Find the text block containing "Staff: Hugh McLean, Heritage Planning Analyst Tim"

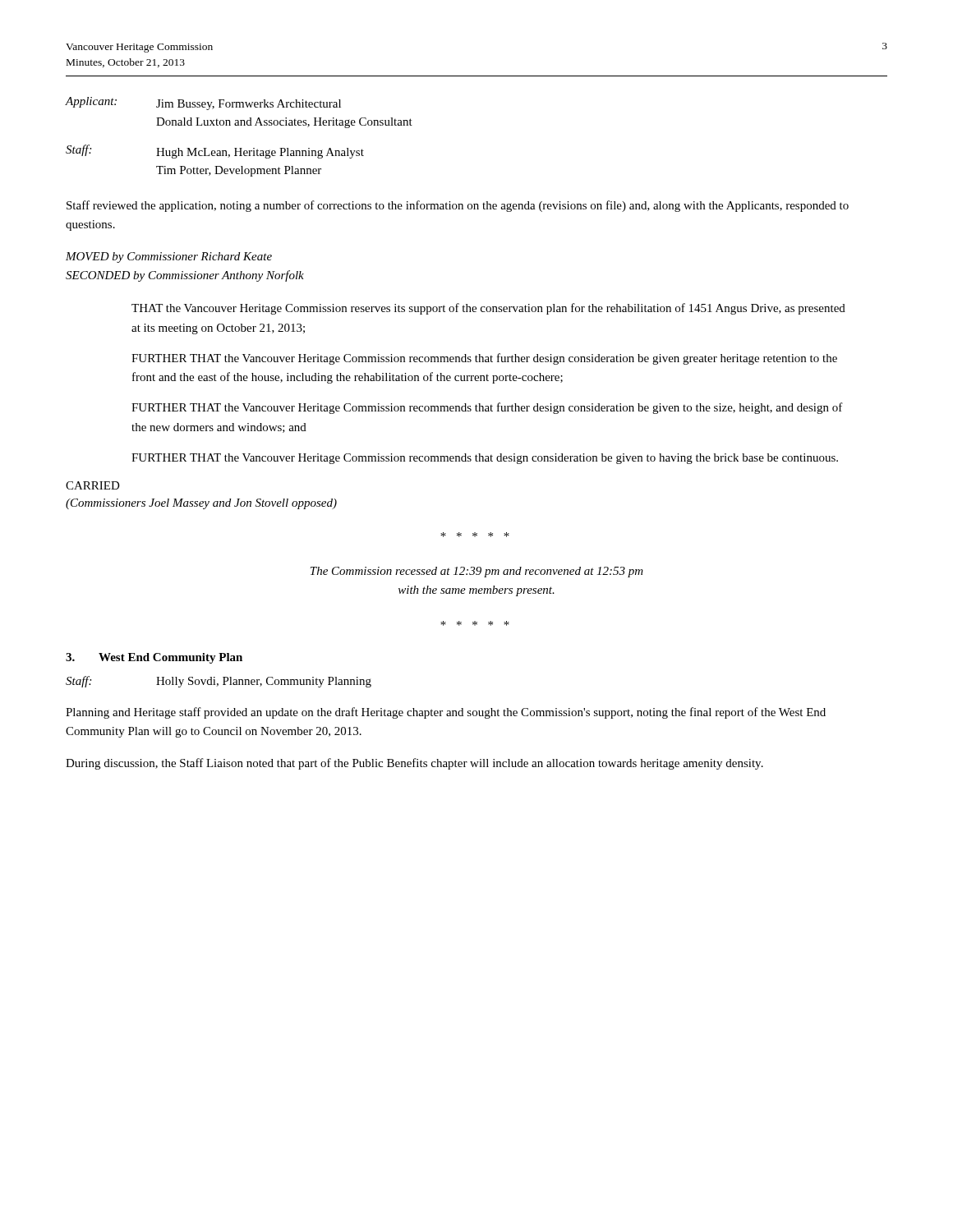pyautogui.click(x=215, y=161)
